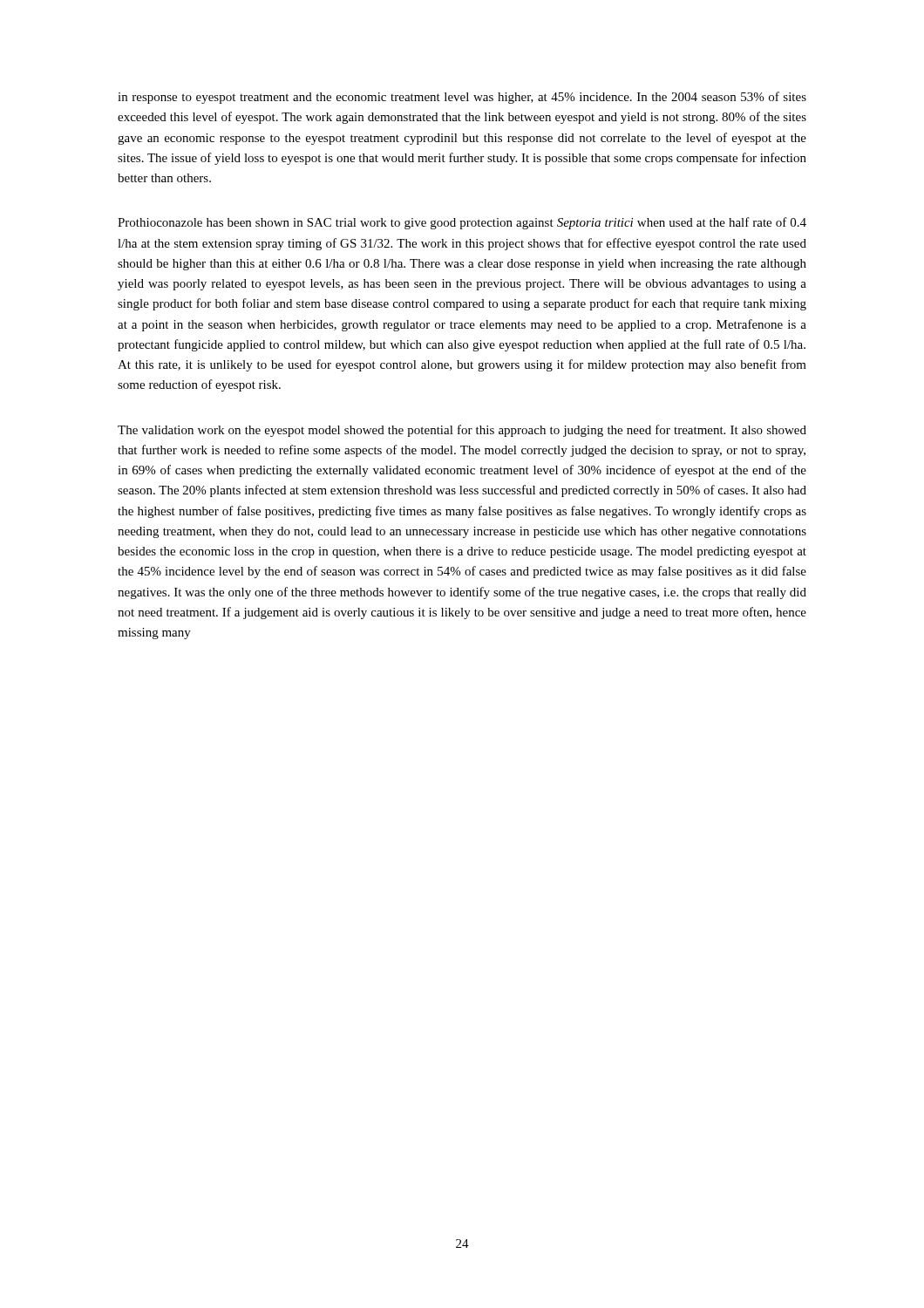Click on the block starting "Prothioconazole has been shown in SAC"

coord(462,304)
